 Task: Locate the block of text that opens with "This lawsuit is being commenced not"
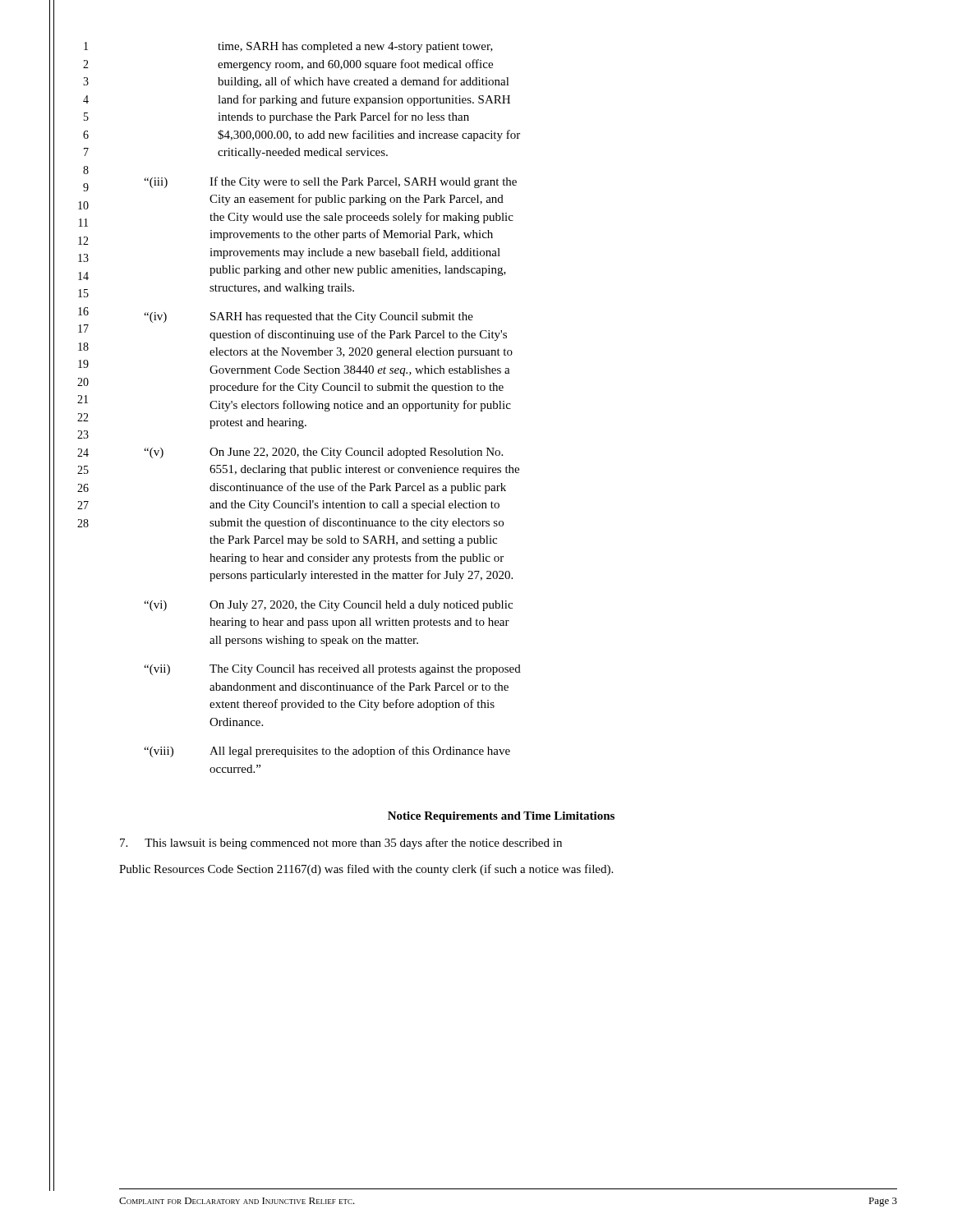341,843
